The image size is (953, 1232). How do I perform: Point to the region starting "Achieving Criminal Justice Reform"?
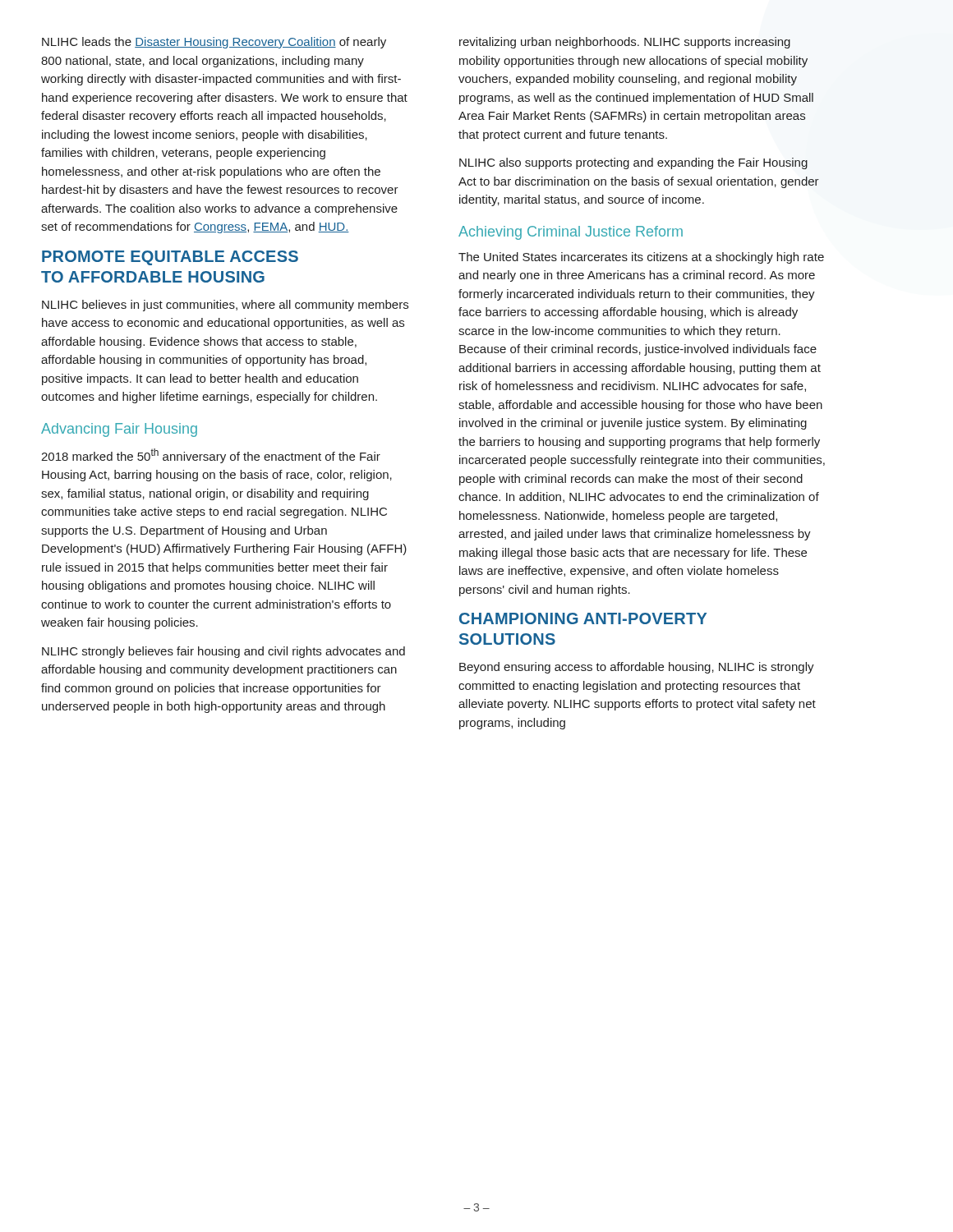pos(642,232)
